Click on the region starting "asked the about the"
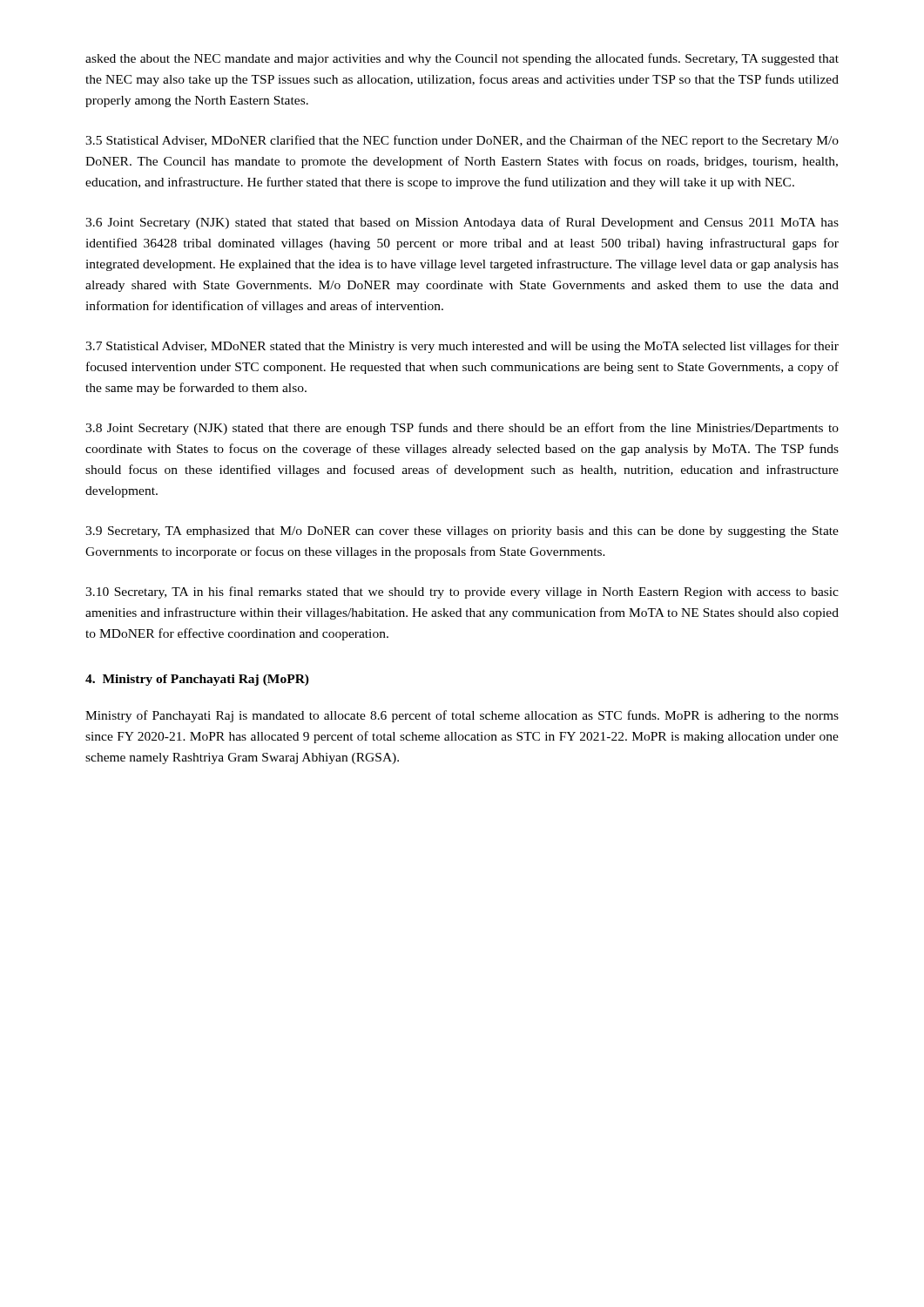The width and height of the screenshot is (924, 1307). coord(462,79)
